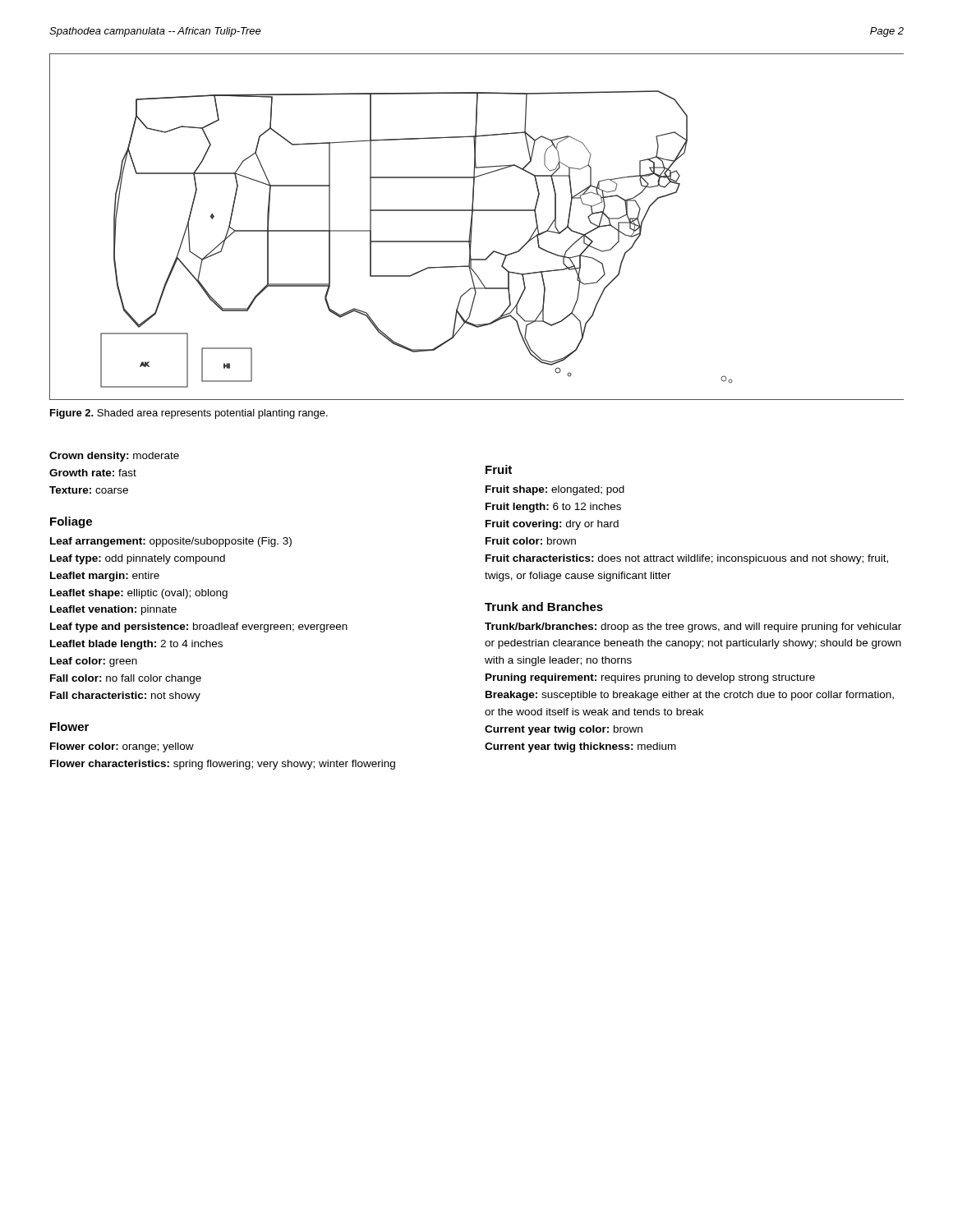Locate the text "Trunk and Branches"

pos(544,606)
